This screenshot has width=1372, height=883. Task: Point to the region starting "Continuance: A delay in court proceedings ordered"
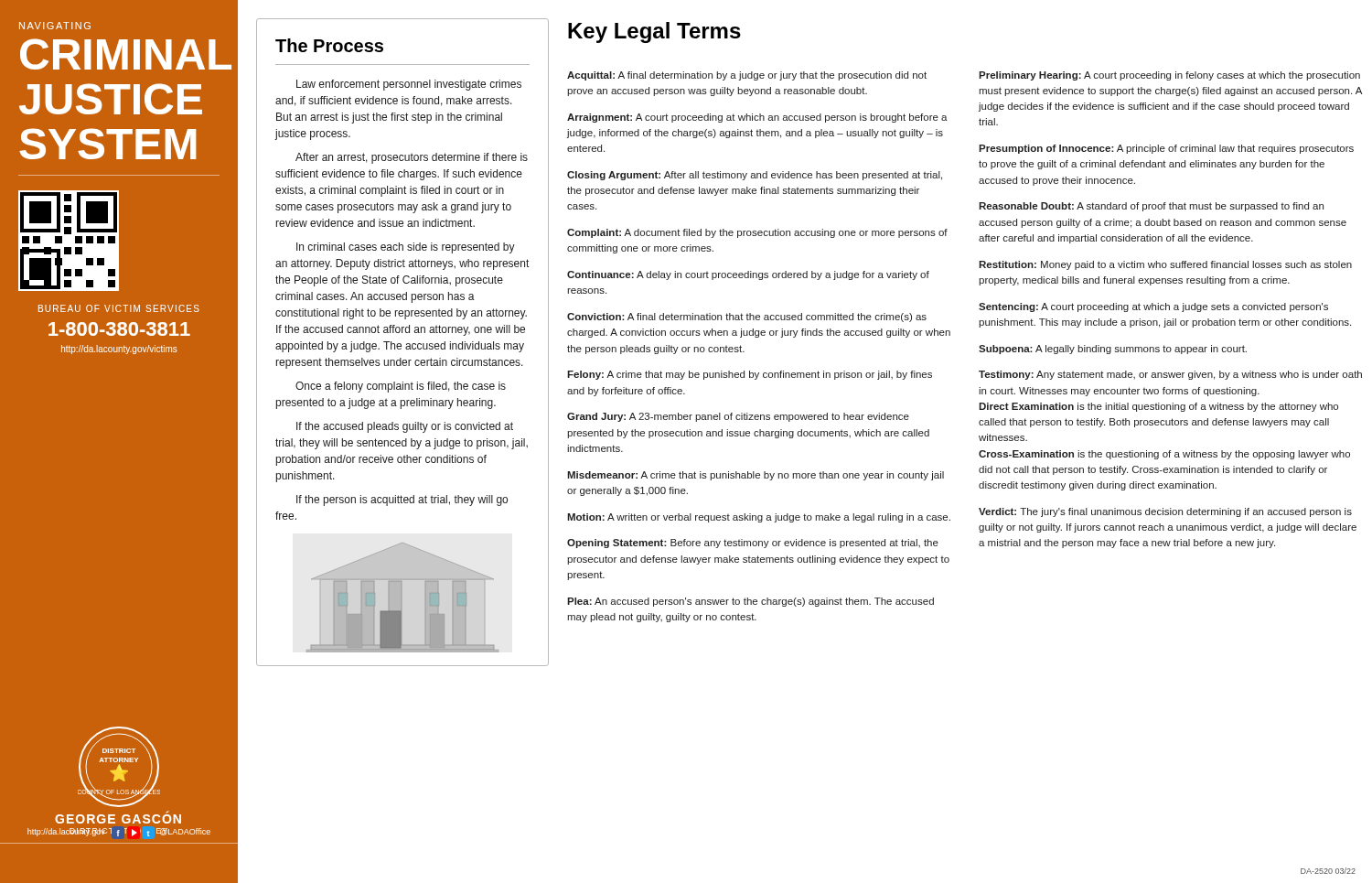point(748,282)
